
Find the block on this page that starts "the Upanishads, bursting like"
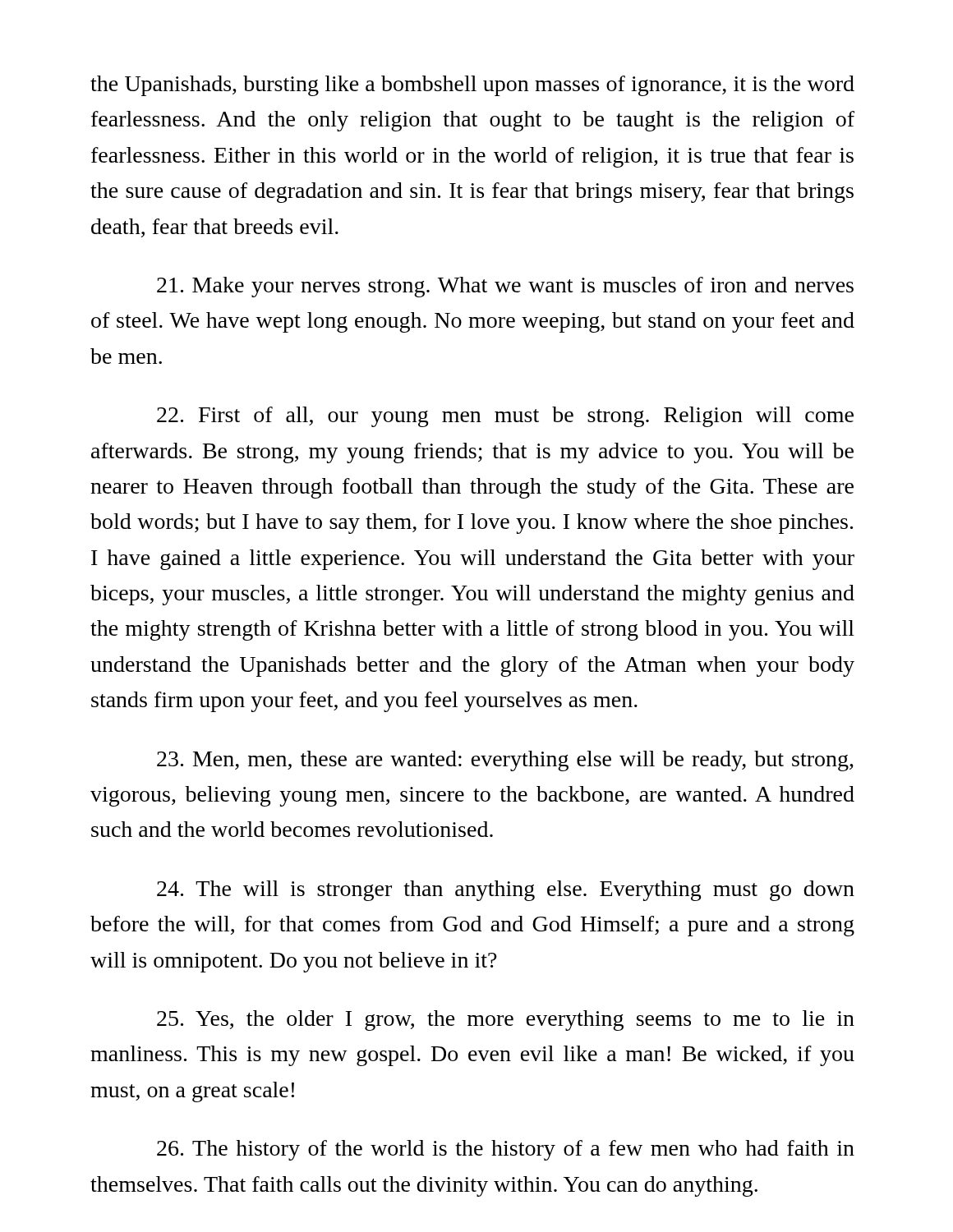[472, 155]
